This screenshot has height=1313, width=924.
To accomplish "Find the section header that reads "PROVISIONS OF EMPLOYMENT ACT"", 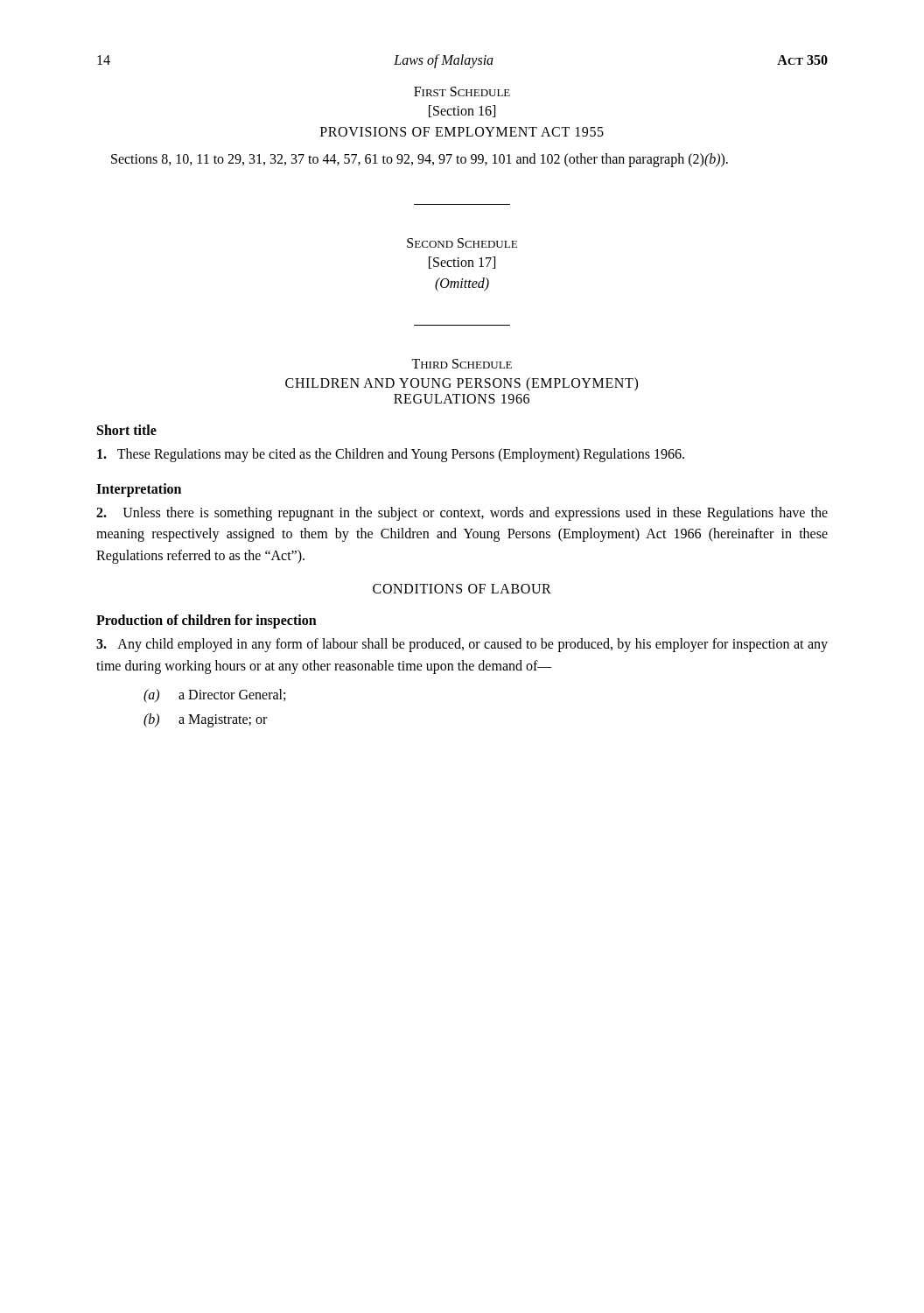I will (x=462, y=132).
